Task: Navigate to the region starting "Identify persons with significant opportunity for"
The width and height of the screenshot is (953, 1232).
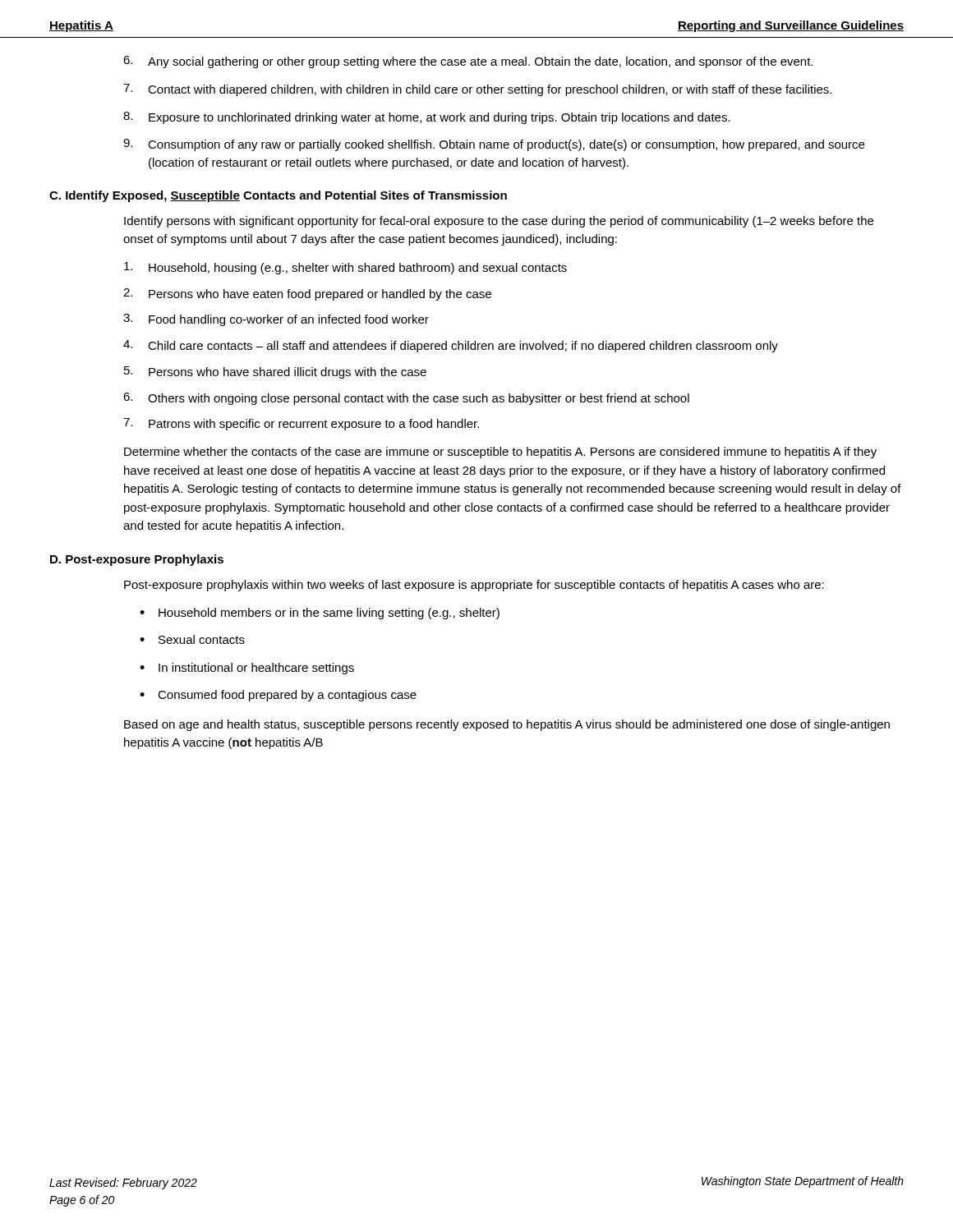Action: pos(499,230)
